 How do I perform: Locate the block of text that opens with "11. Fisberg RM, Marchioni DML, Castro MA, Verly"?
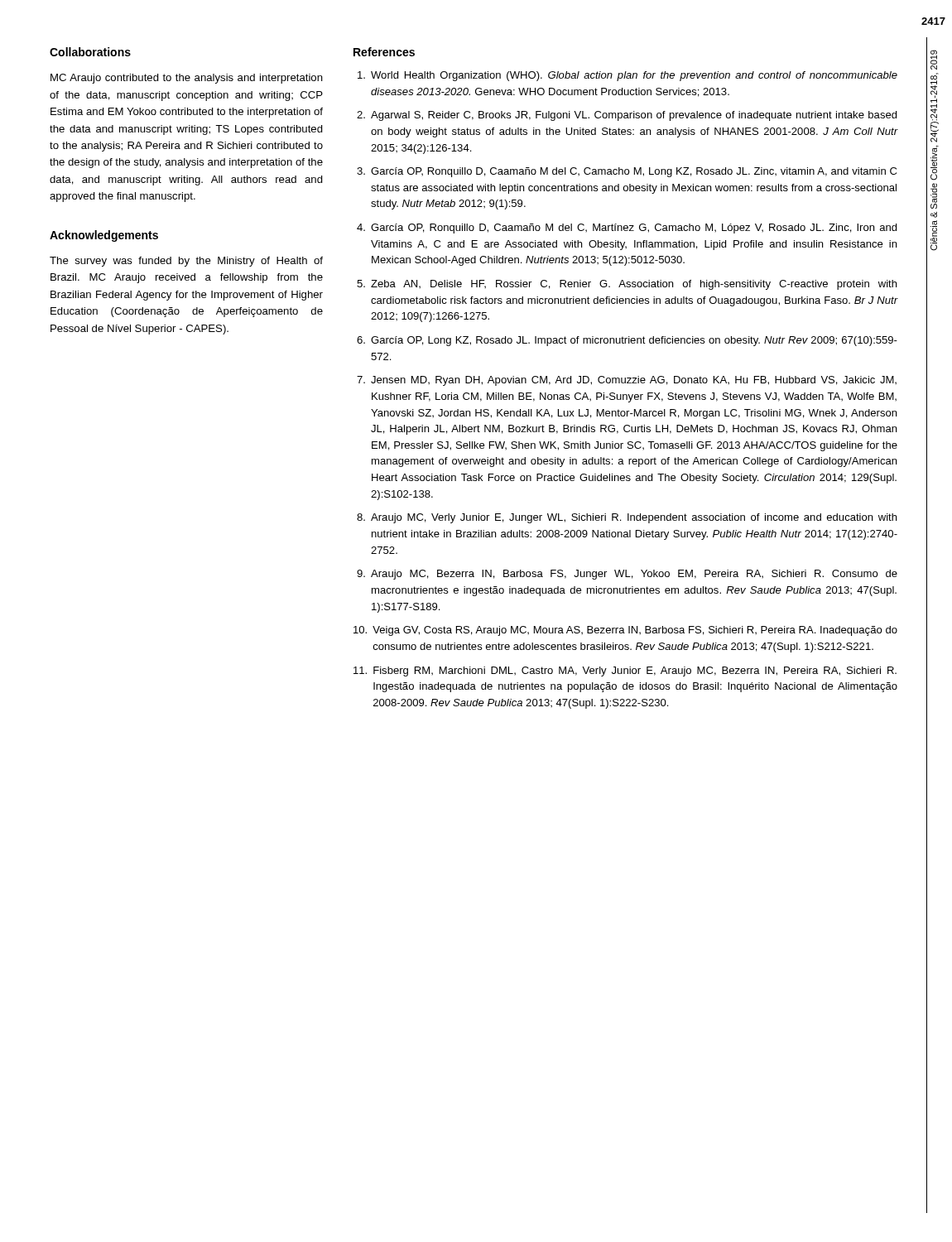point(625,686)
